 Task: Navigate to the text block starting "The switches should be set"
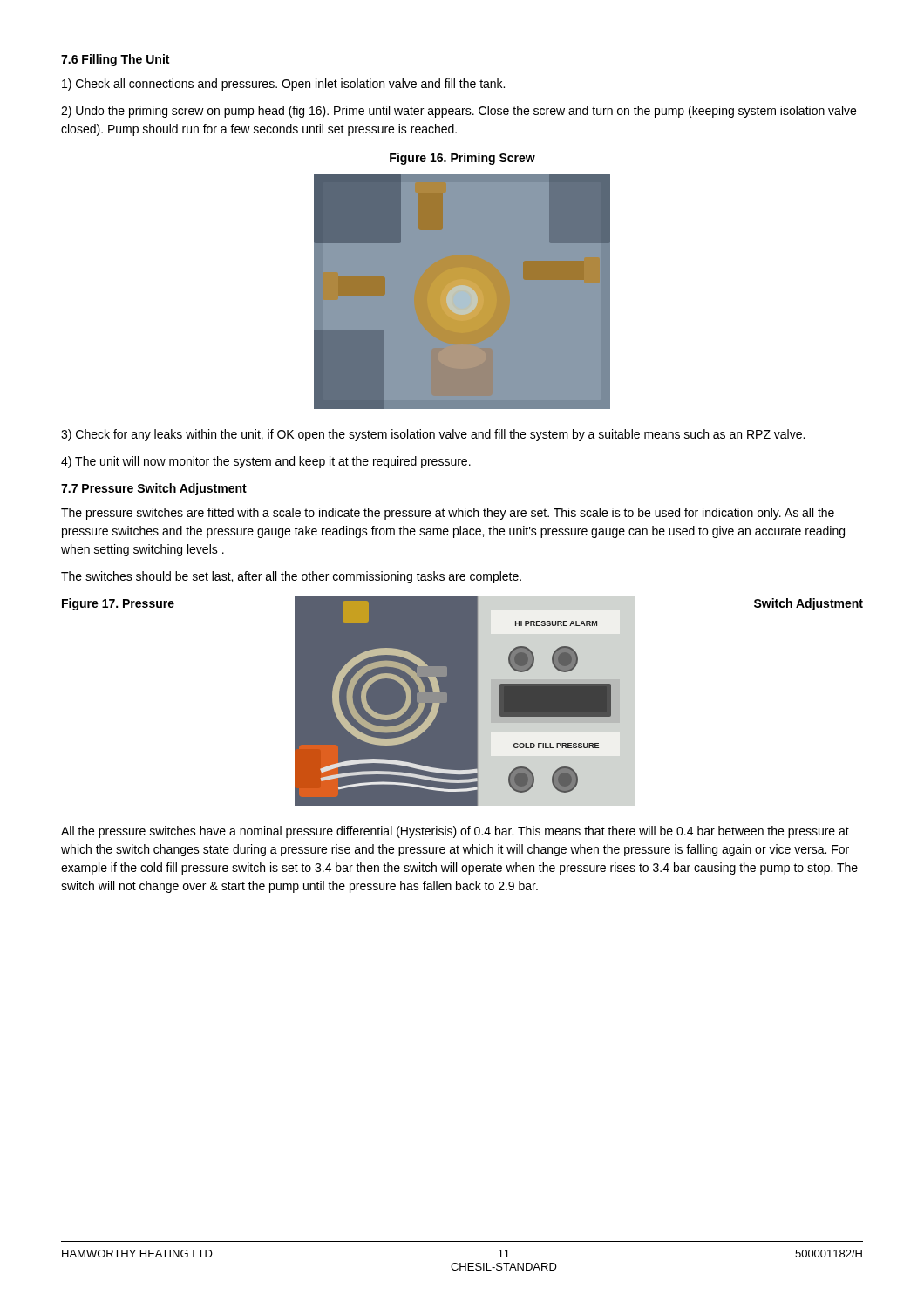(292, 576)
